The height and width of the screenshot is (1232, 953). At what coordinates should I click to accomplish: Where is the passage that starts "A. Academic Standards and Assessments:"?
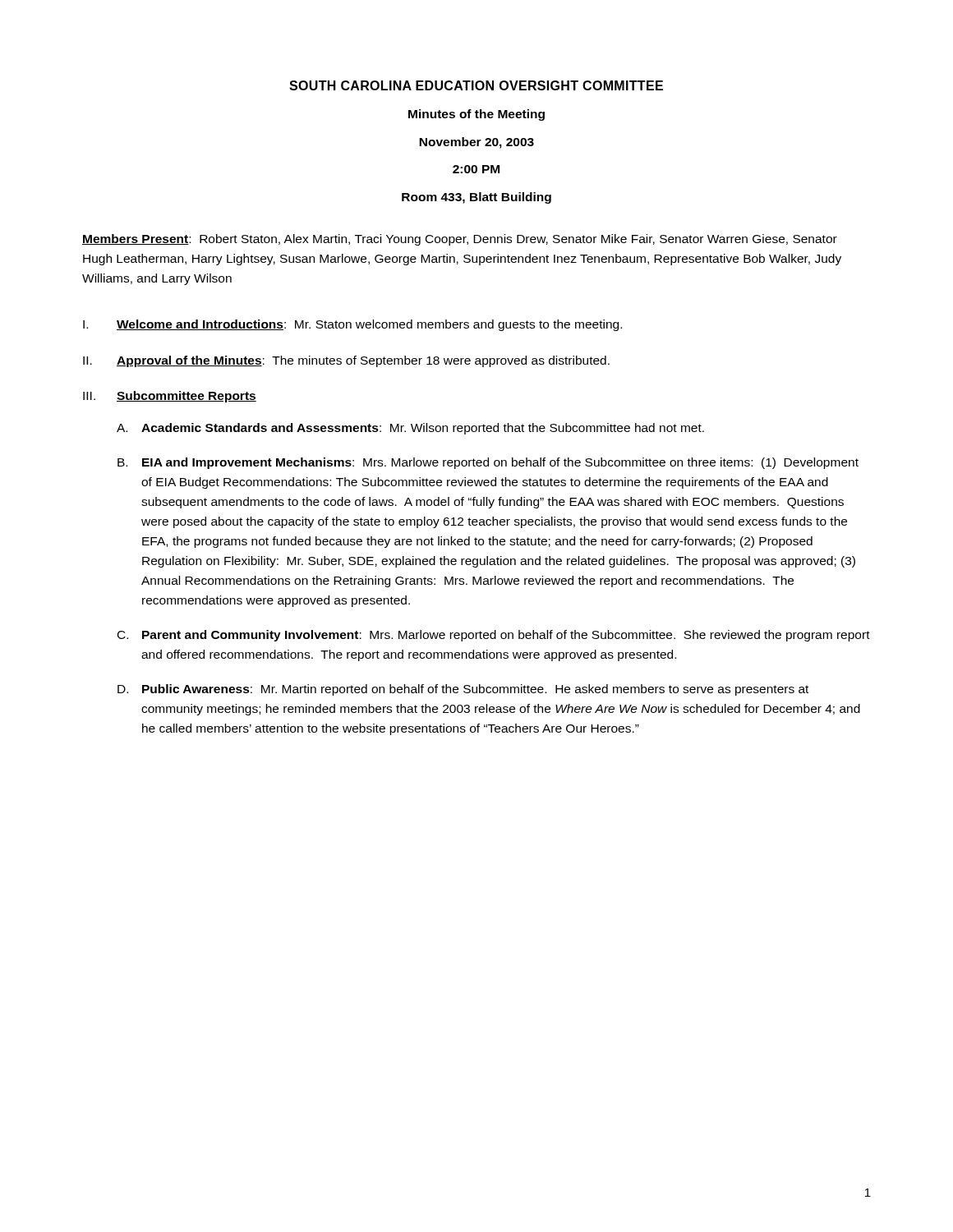point(411,428)
